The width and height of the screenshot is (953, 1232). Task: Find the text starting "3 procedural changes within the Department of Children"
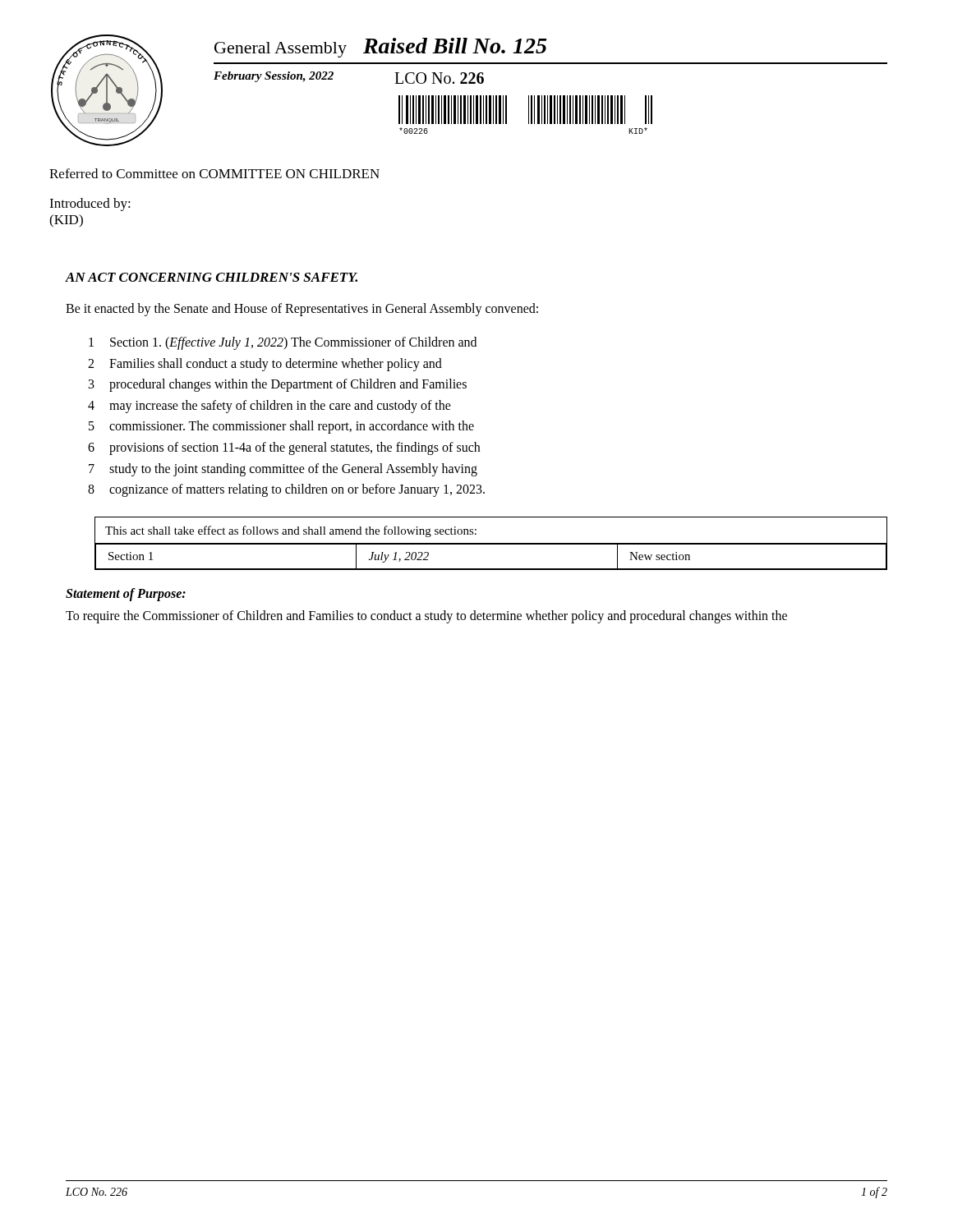pos(476,384)
